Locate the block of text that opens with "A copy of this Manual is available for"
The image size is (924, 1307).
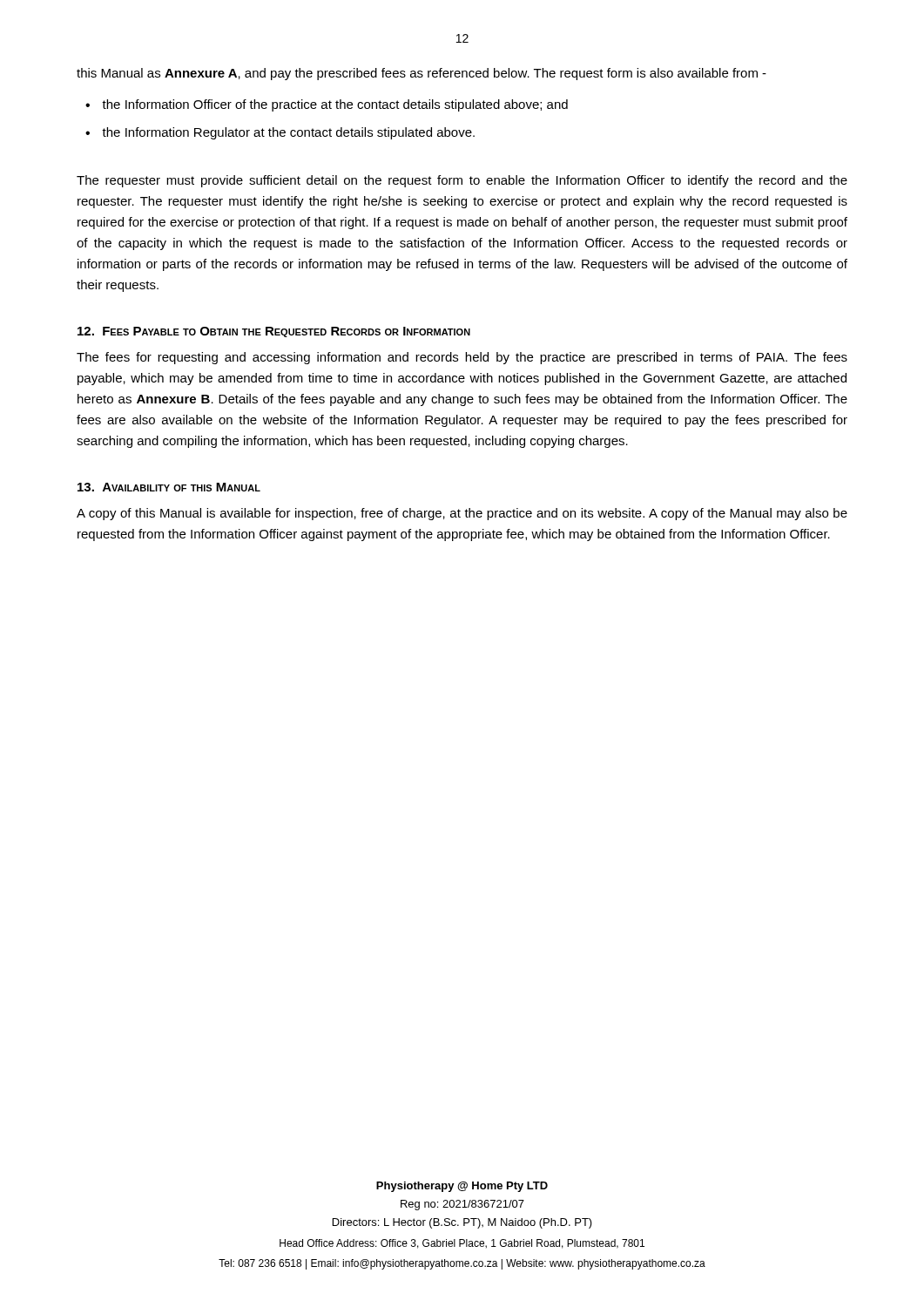(x=462, y=523)
